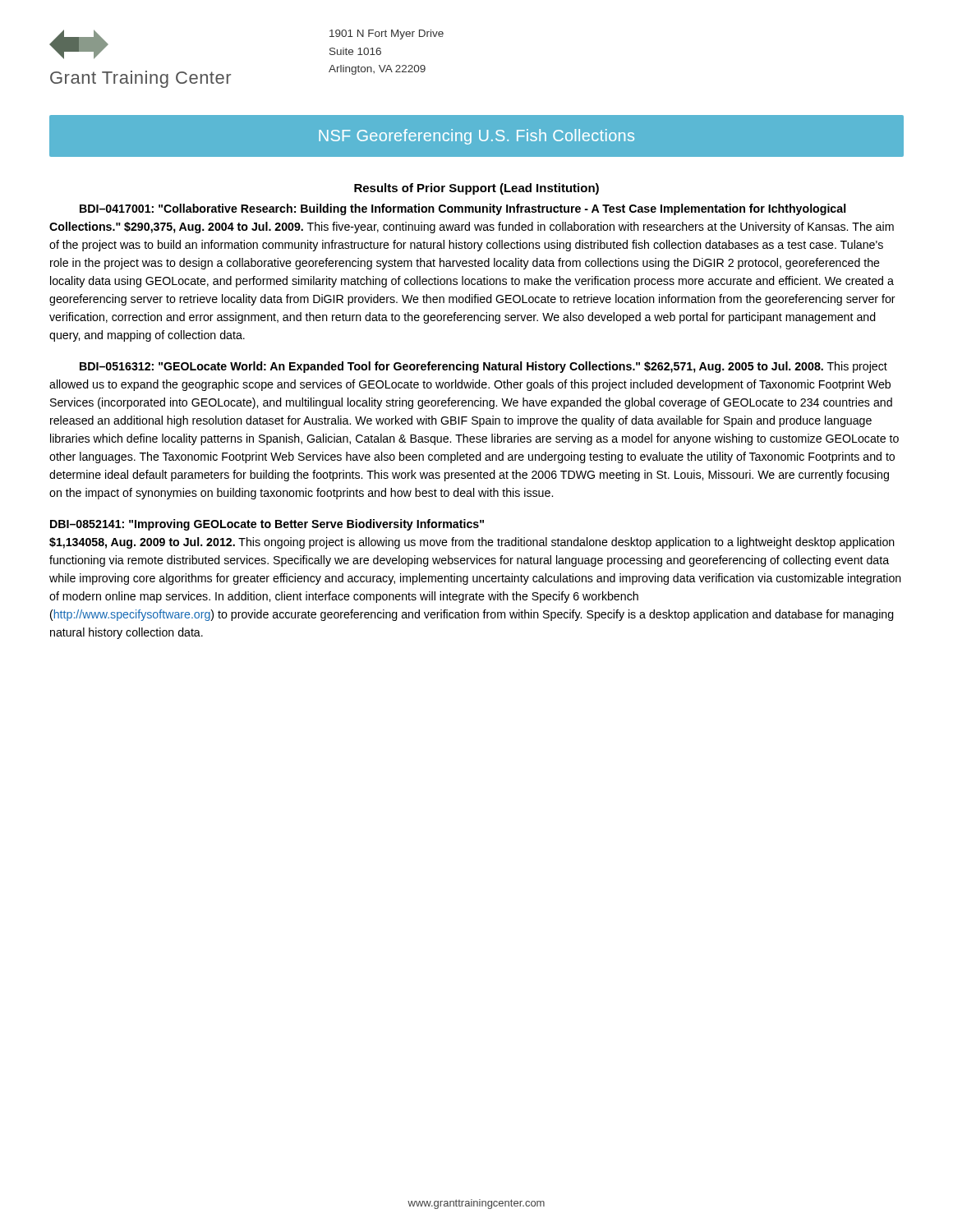Point to the region starting "DBI–0852141: "Improving GEOLocate to Better Serve Biodiversity"
Image resolution: width=953 pixels, height=1232 pixels.
pyautogui.click(x=476, y=578)
